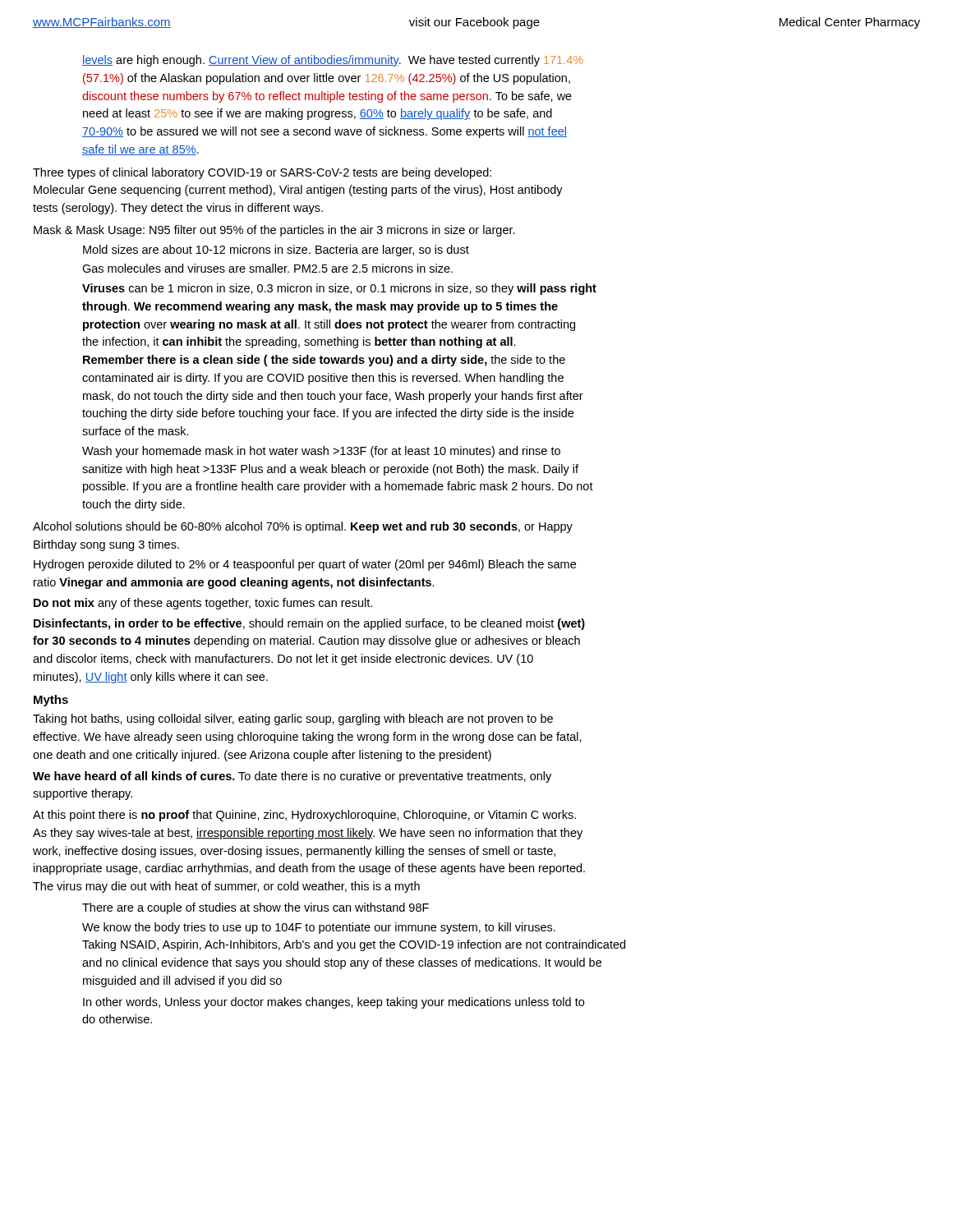Navigate to the element starting "Do not mix any of these agents together,"

(203, 603)
